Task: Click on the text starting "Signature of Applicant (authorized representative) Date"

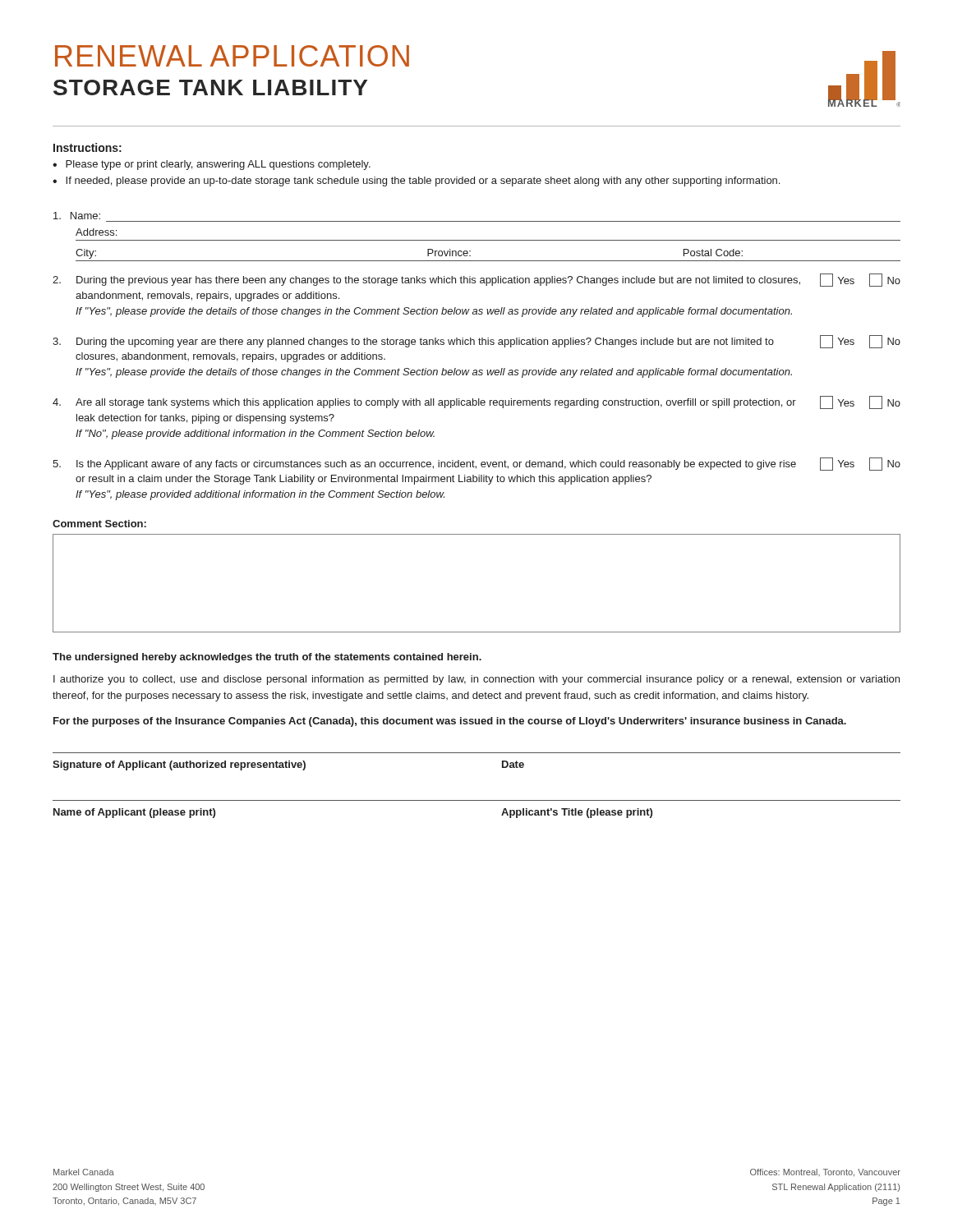Action: click(x=476, y=764)
